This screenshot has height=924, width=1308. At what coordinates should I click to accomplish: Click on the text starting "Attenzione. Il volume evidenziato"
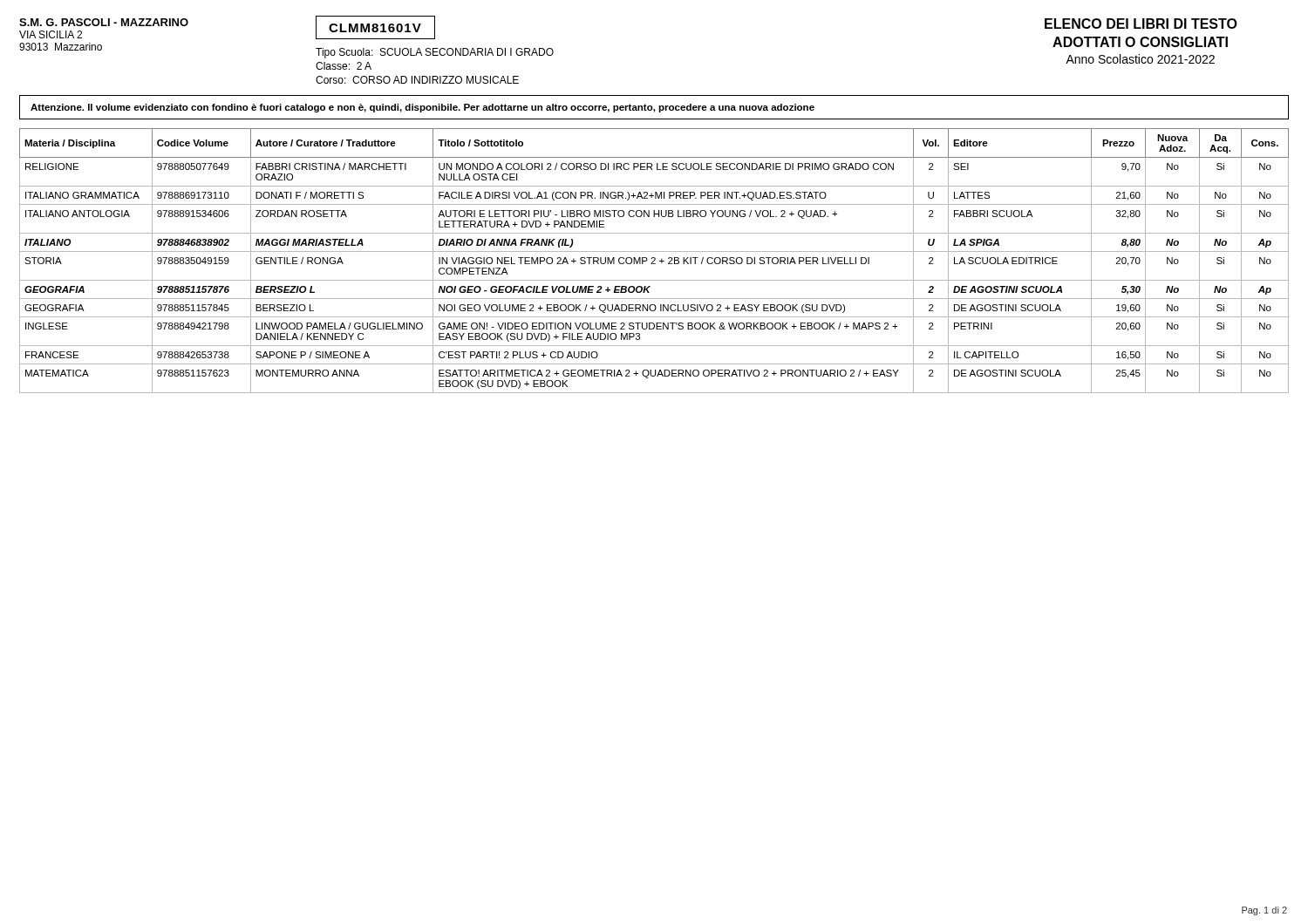(x=422, y=107)
